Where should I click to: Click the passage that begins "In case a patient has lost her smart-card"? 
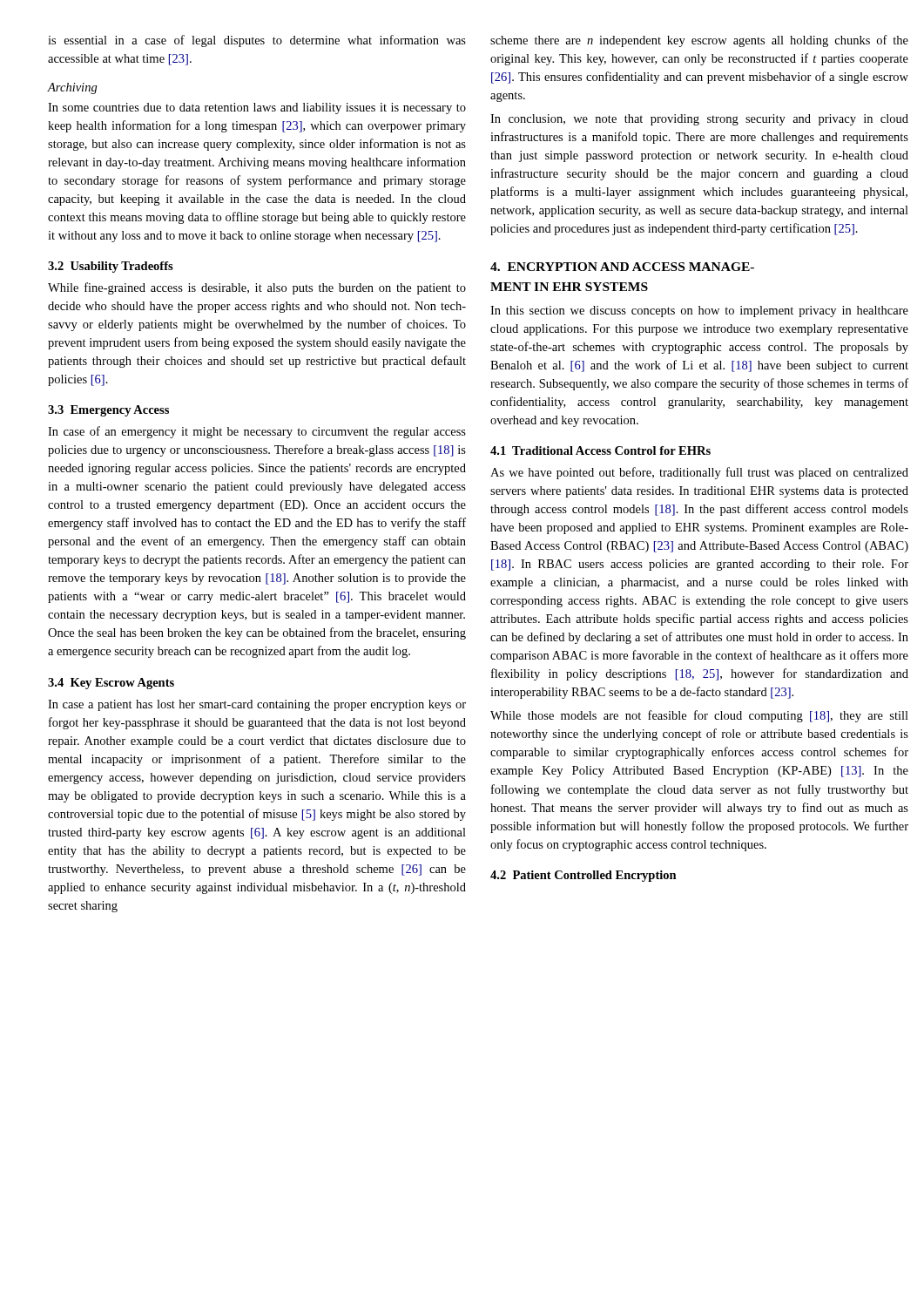[257, 805]
